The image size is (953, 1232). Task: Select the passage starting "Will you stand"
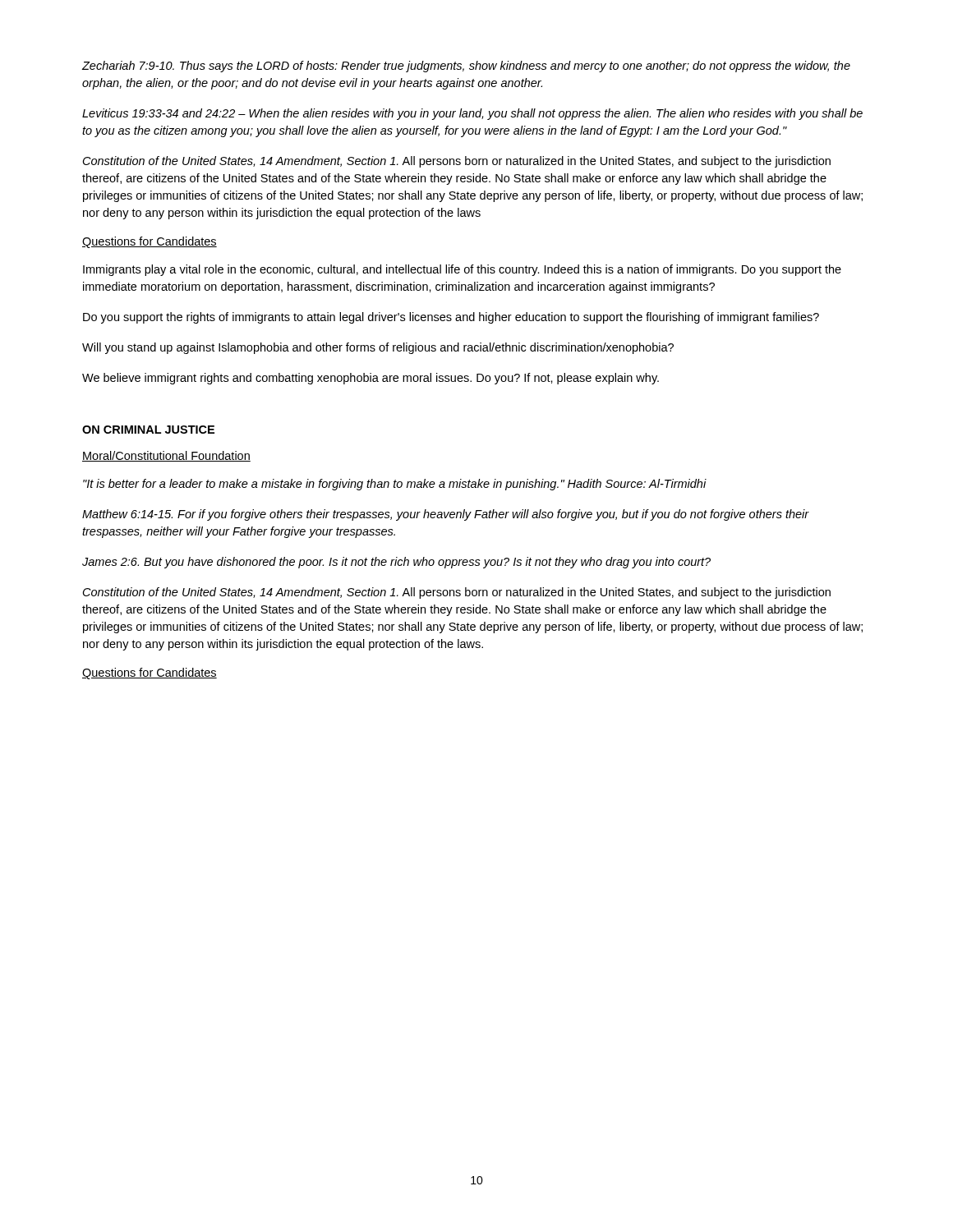click(476, 348)
